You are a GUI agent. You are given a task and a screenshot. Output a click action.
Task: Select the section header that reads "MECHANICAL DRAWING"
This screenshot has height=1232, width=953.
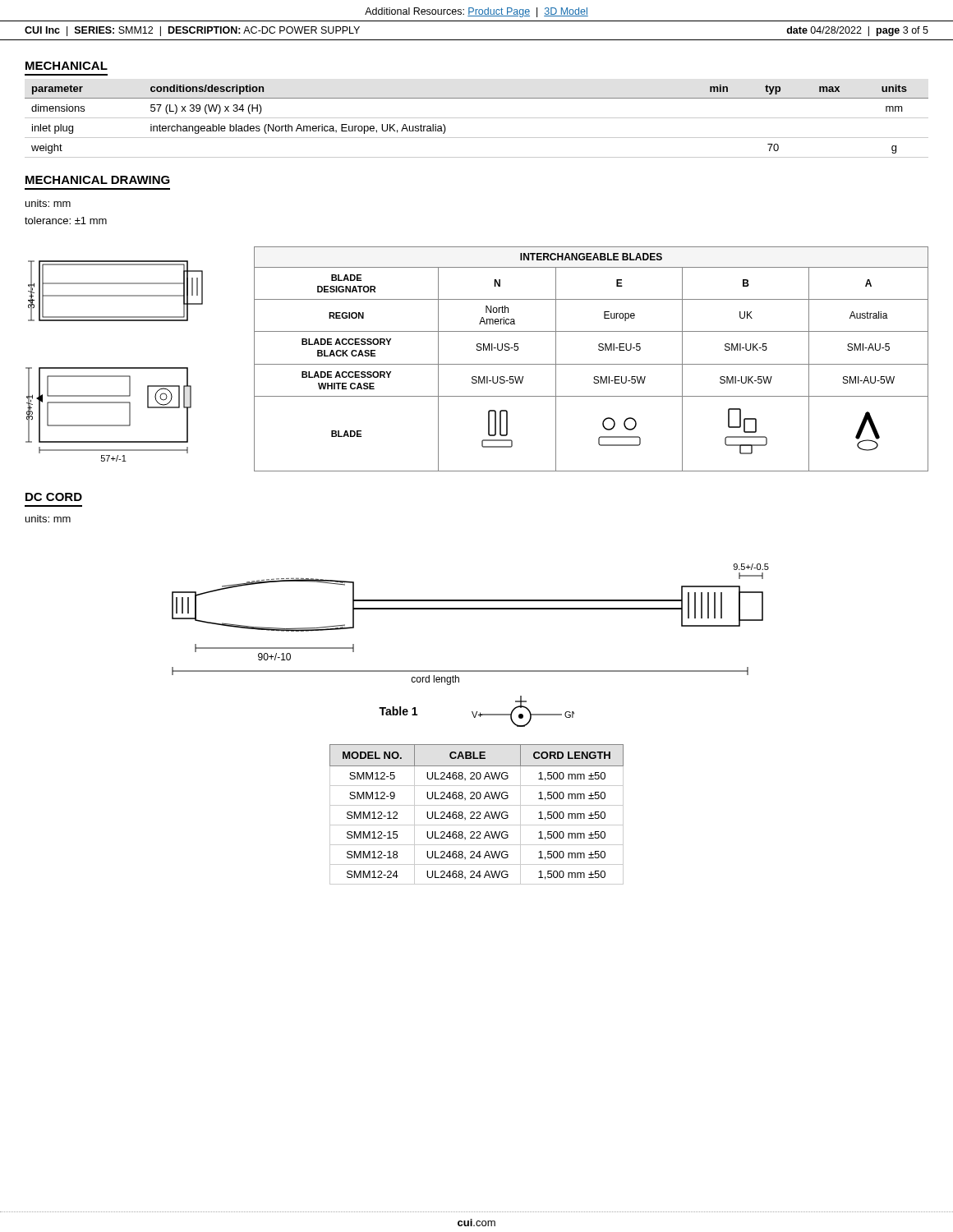97,179
